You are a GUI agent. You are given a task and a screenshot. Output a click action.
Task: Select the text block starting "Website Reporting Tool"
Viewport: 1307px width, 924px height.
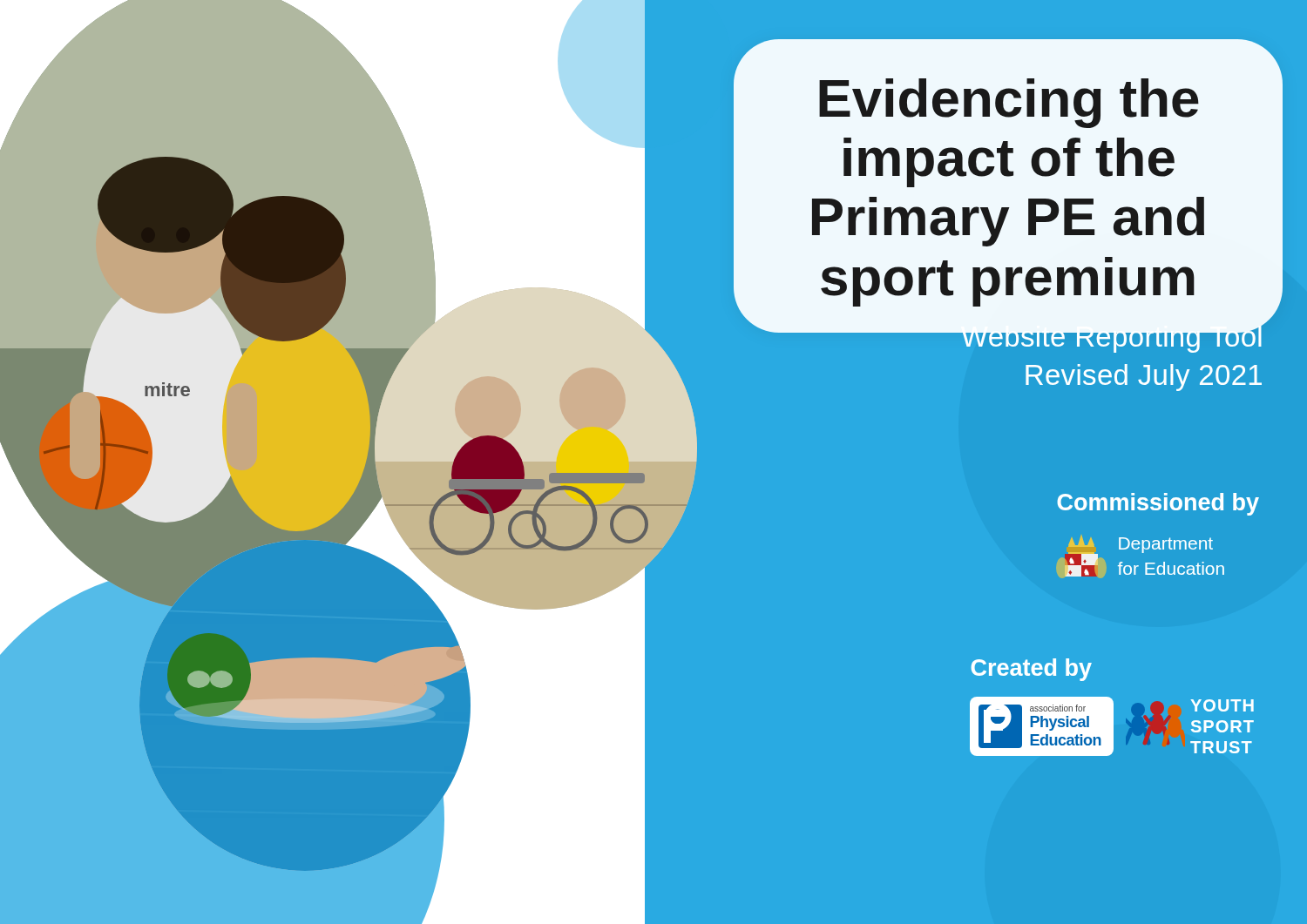tap(1112, 356)
